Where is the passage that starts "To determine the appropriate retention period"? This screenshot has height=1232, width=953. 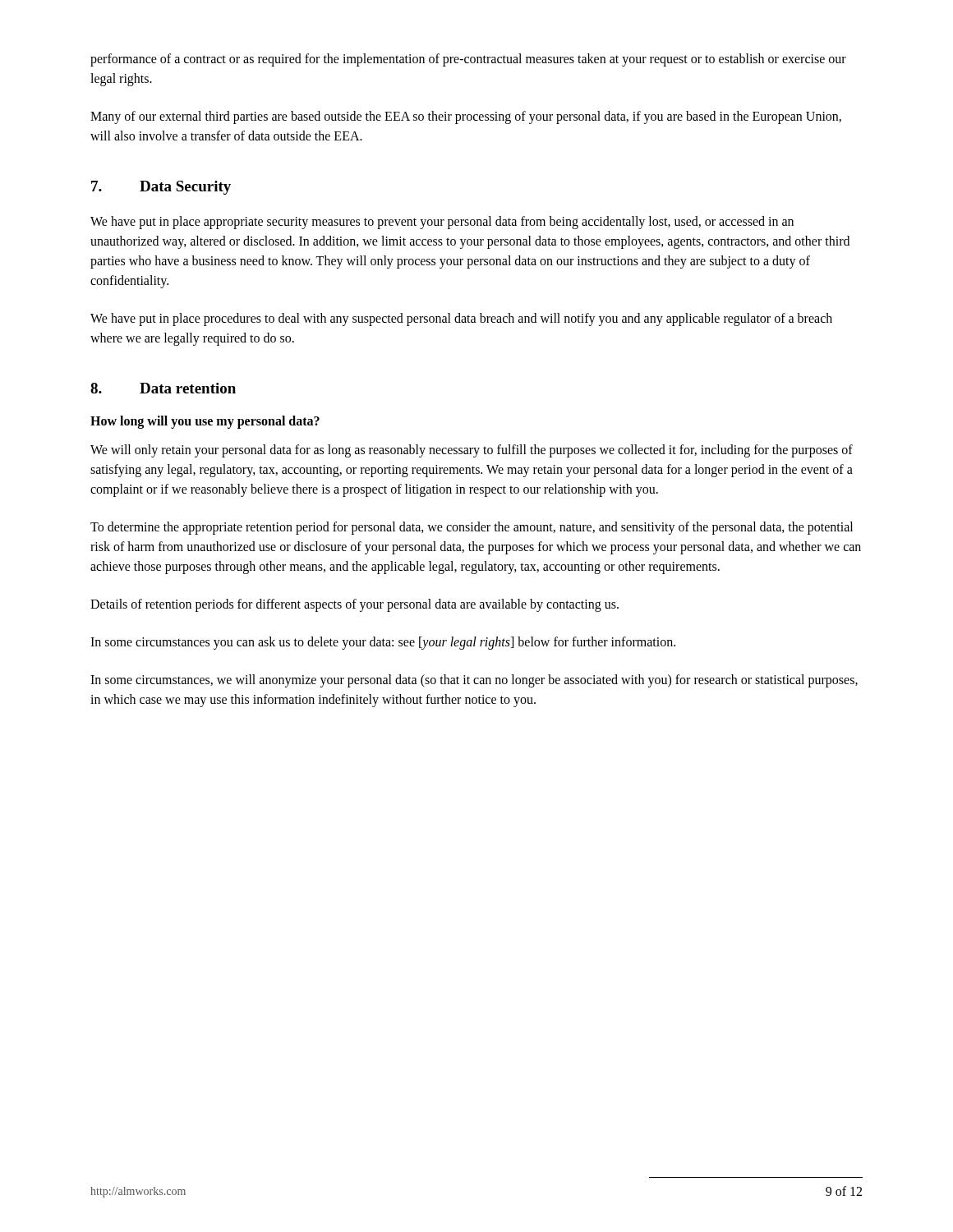tap(476, 547)
